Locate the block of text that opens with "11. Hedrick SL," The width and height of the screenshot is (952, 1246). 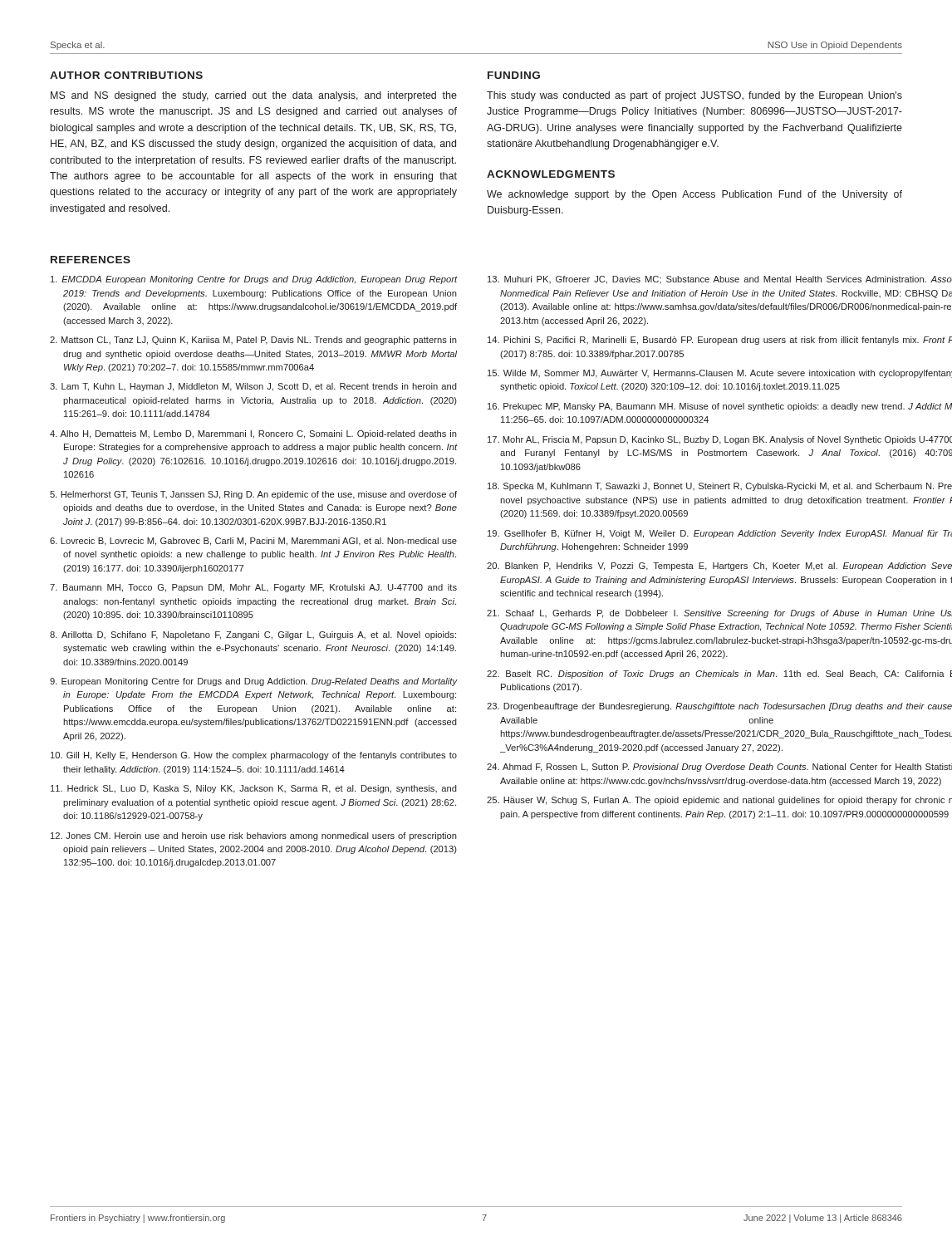click(x=253, y=802)
